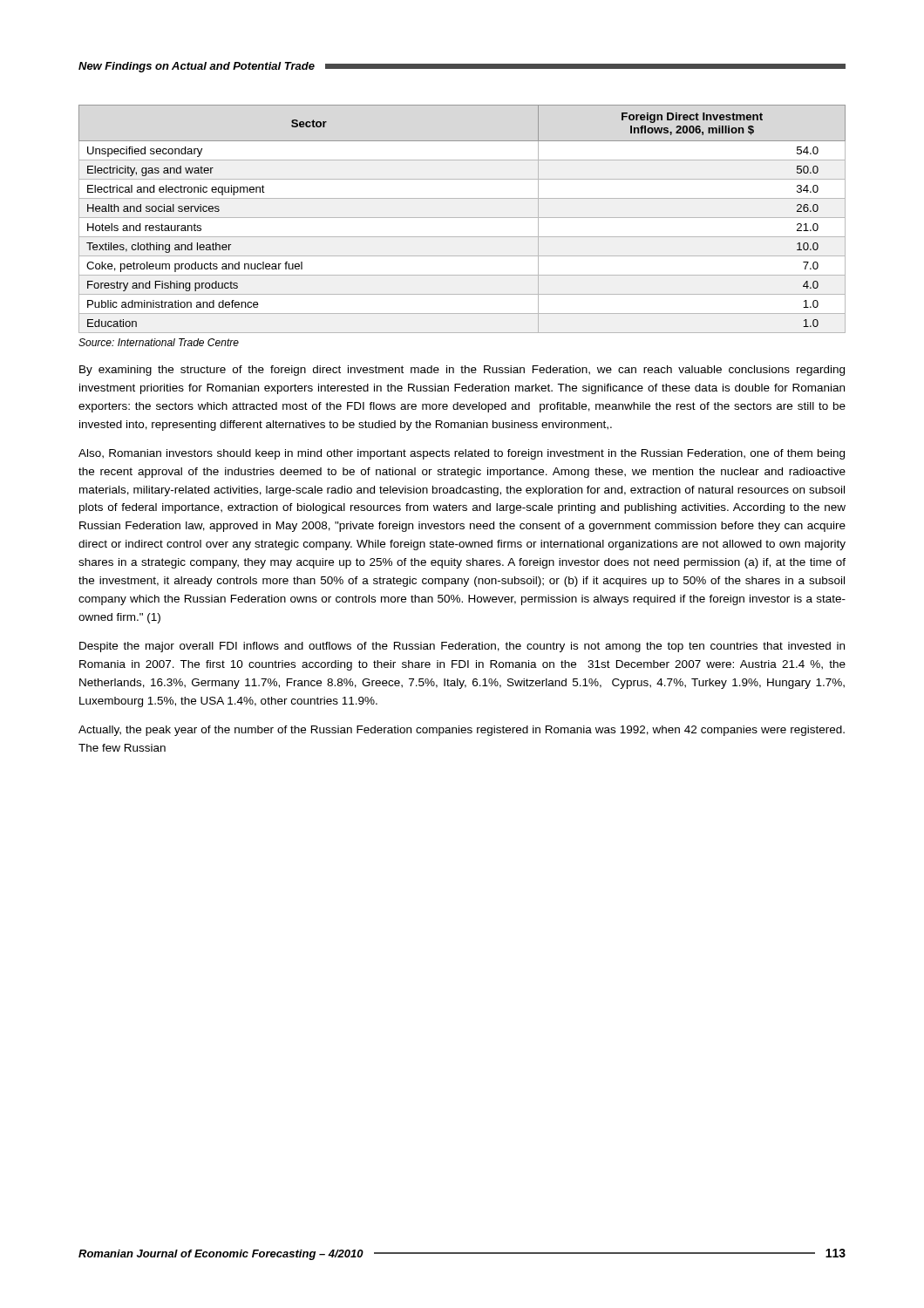
Task: Locate the text block containing "Also, Romanian investors should keep in"
Action: tap(462, 535)
